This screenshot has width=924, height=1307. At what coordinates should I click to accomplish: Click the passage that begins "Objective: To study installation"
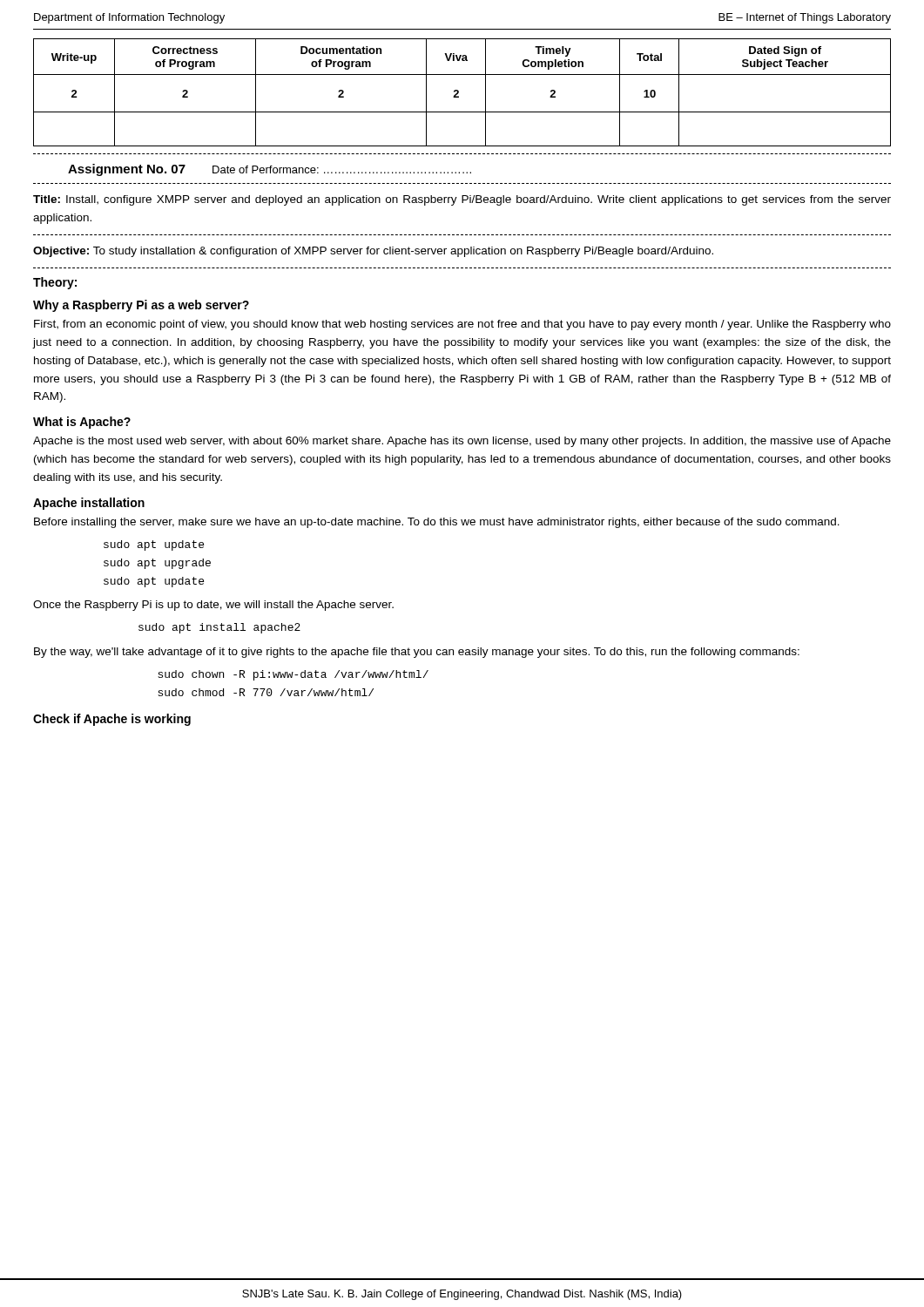[x=462, y=251]
